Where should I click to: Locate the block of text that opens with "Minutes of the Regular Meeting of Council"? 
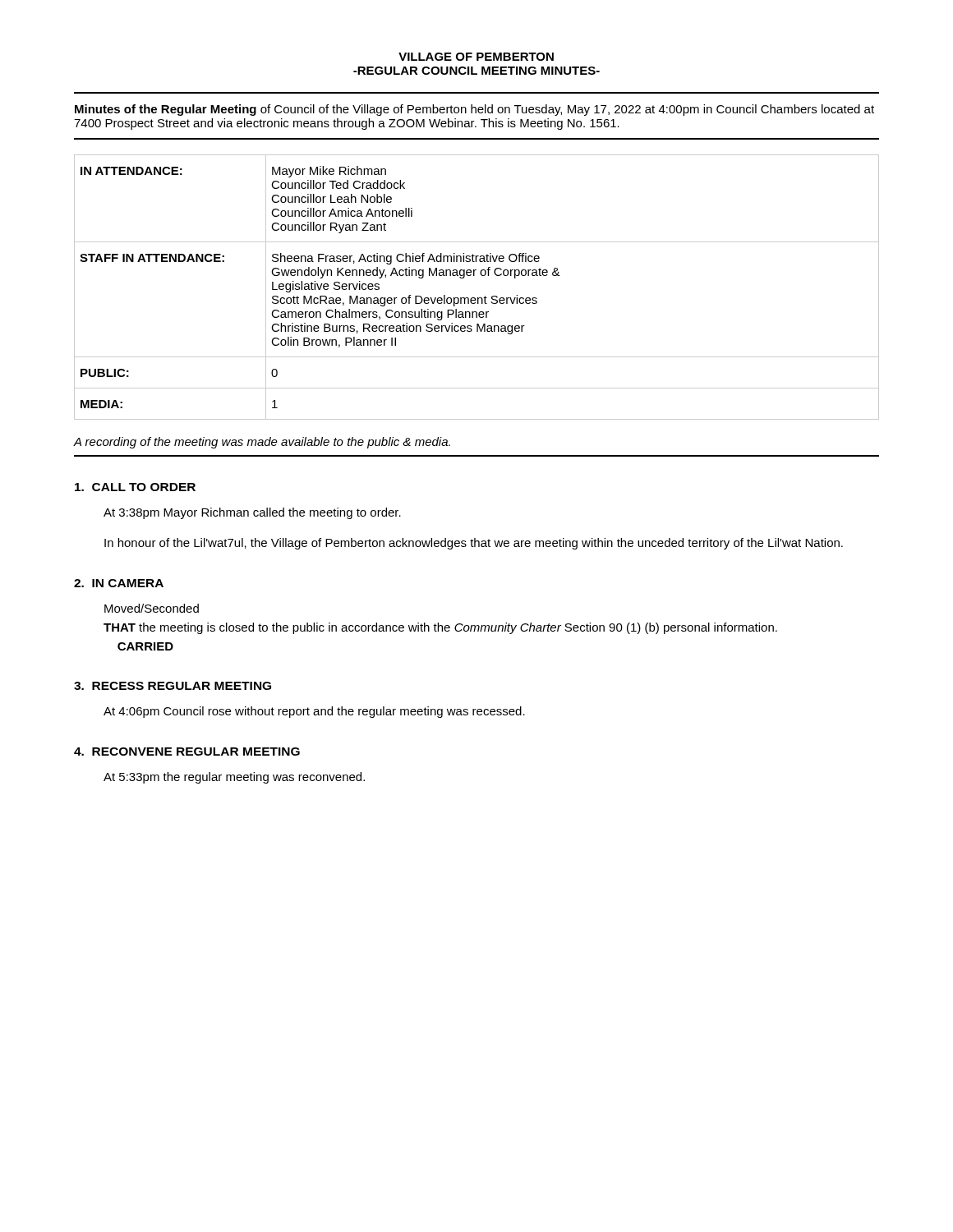coord(474,116)
